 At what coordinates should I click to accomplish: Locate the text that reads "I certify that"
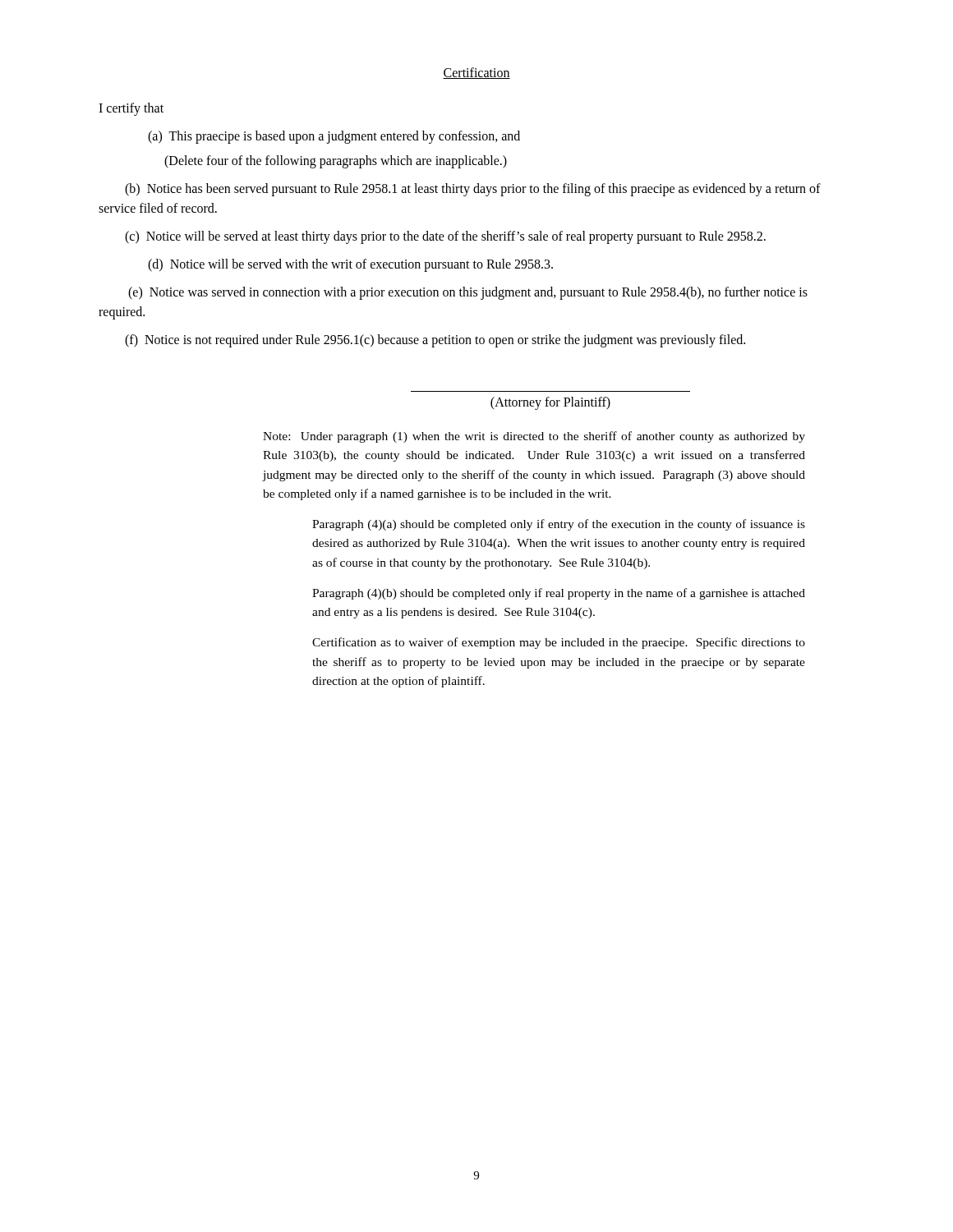[131, 108]
